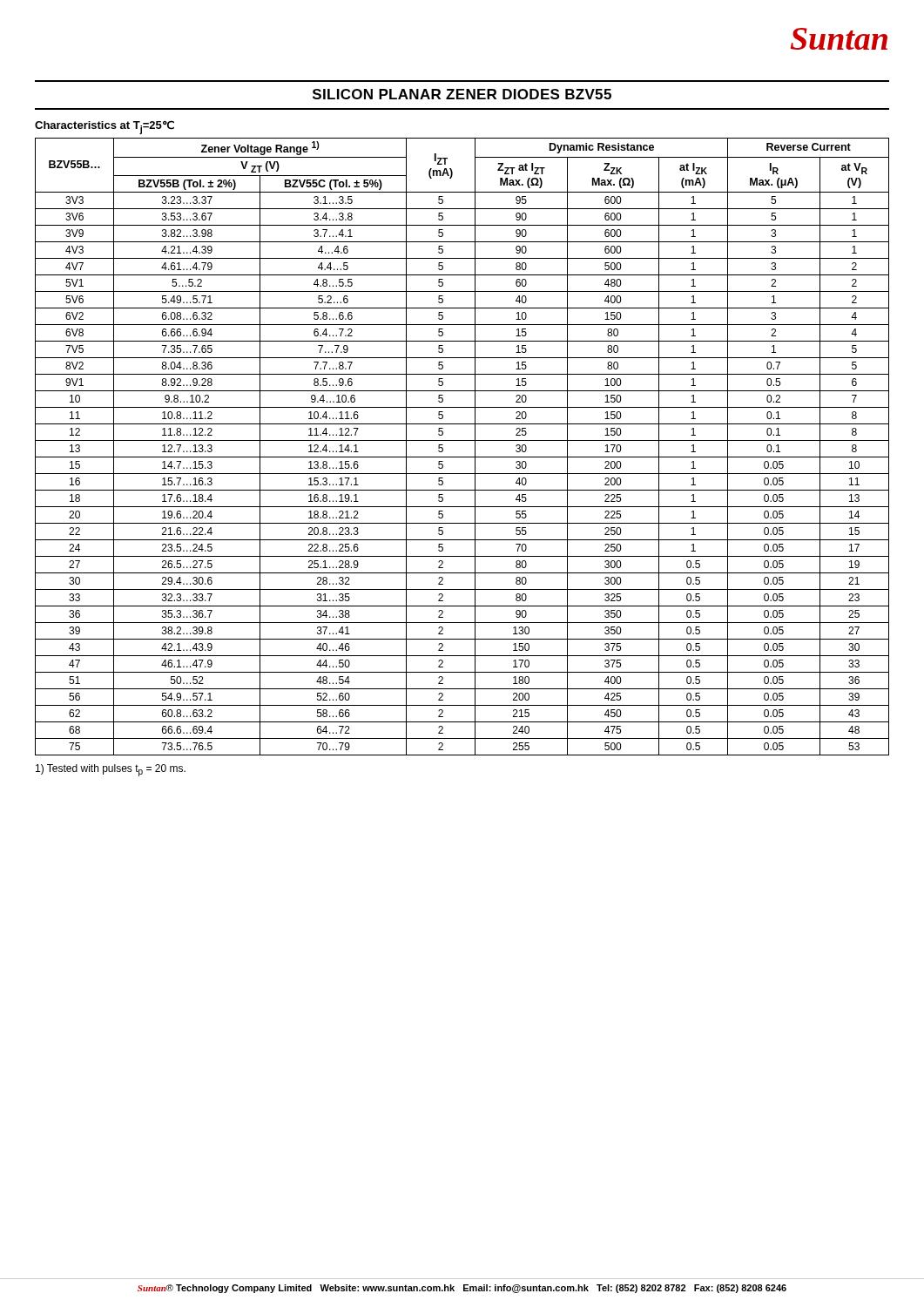Select the title
Screen dimensions: 1307x924
[x=840, y=38]
